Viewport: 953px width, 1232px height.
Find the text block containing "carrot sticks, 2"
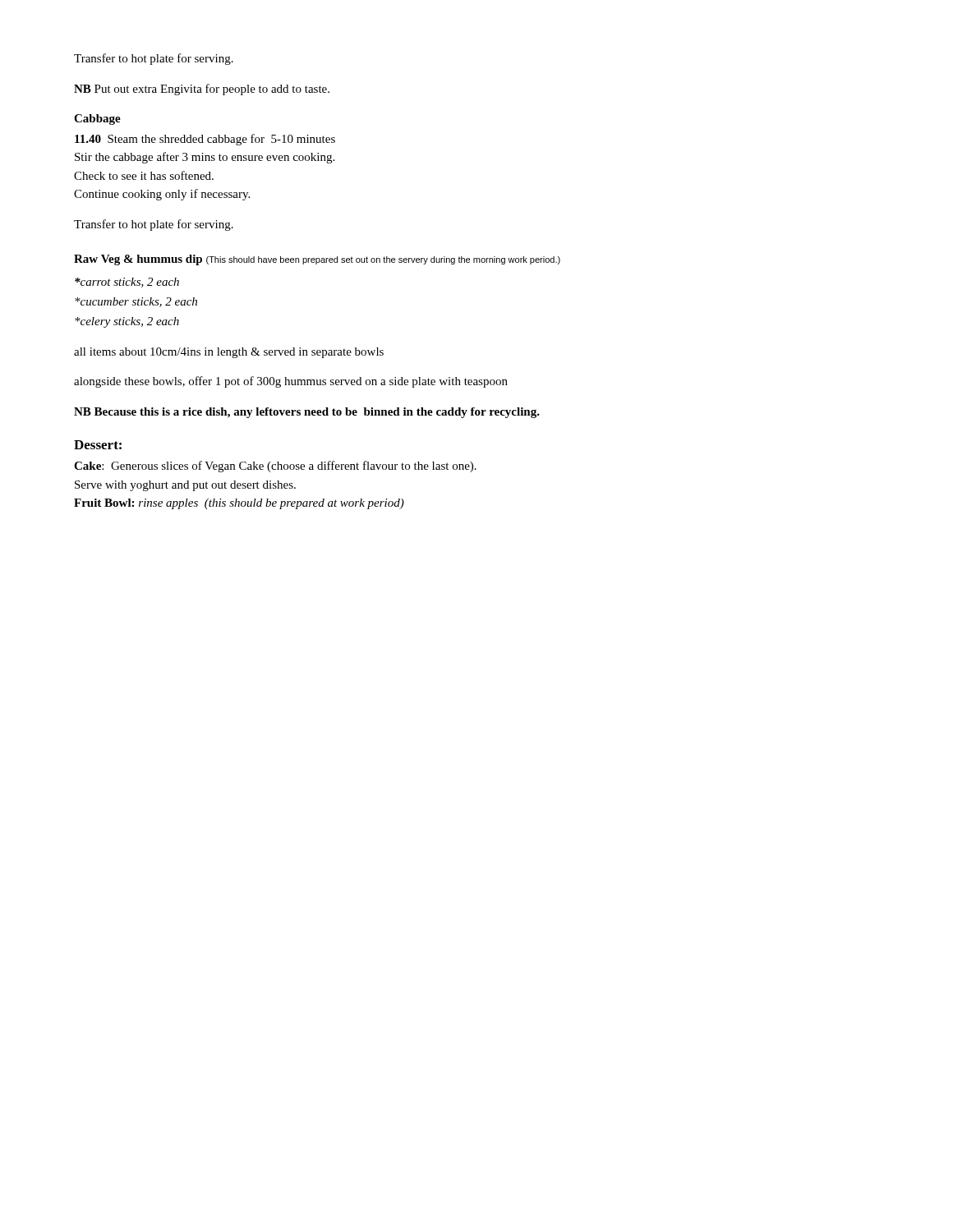(136, 301)
